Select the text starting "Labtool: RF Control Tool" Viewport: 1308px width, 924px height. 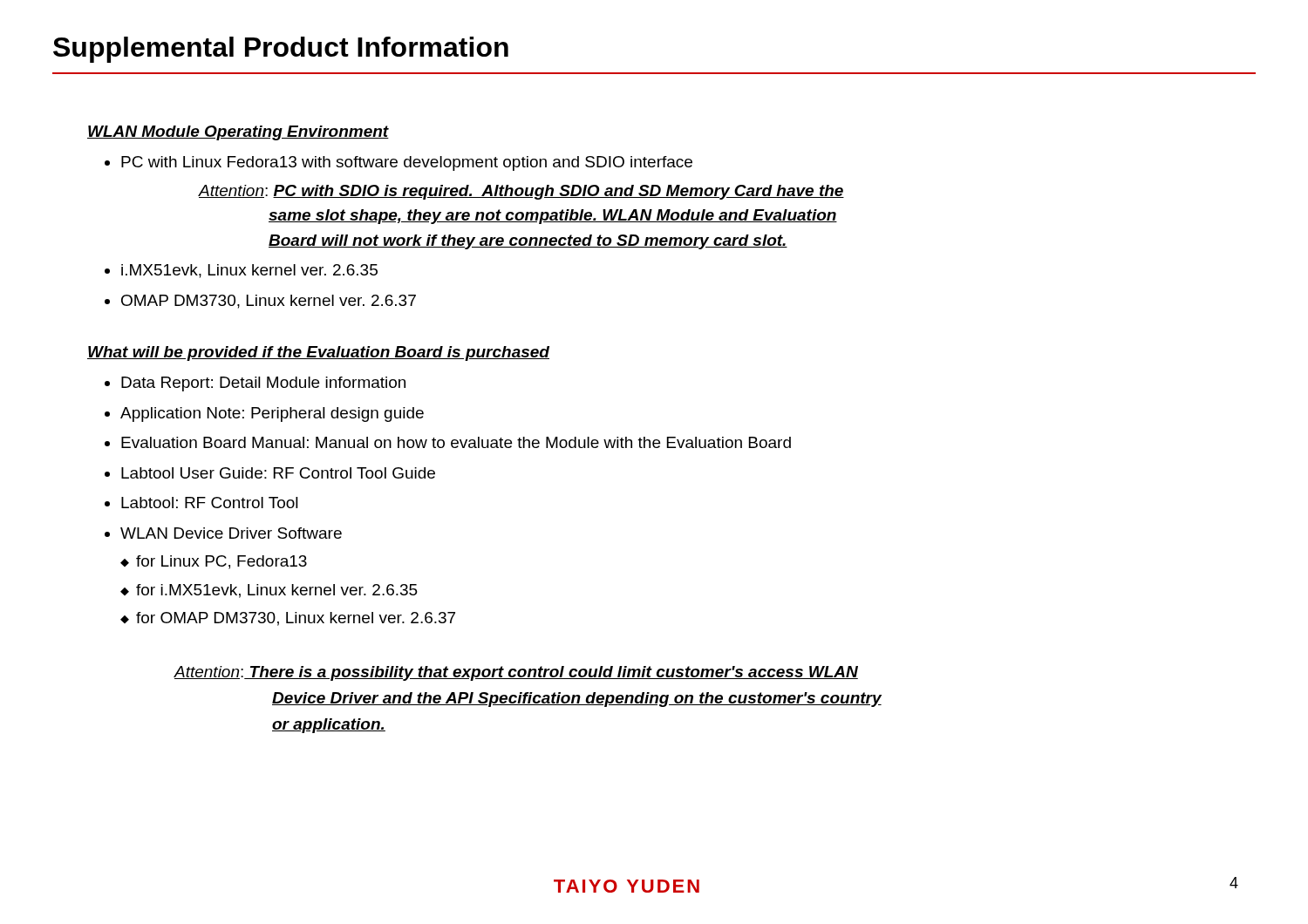pos(210,503)
